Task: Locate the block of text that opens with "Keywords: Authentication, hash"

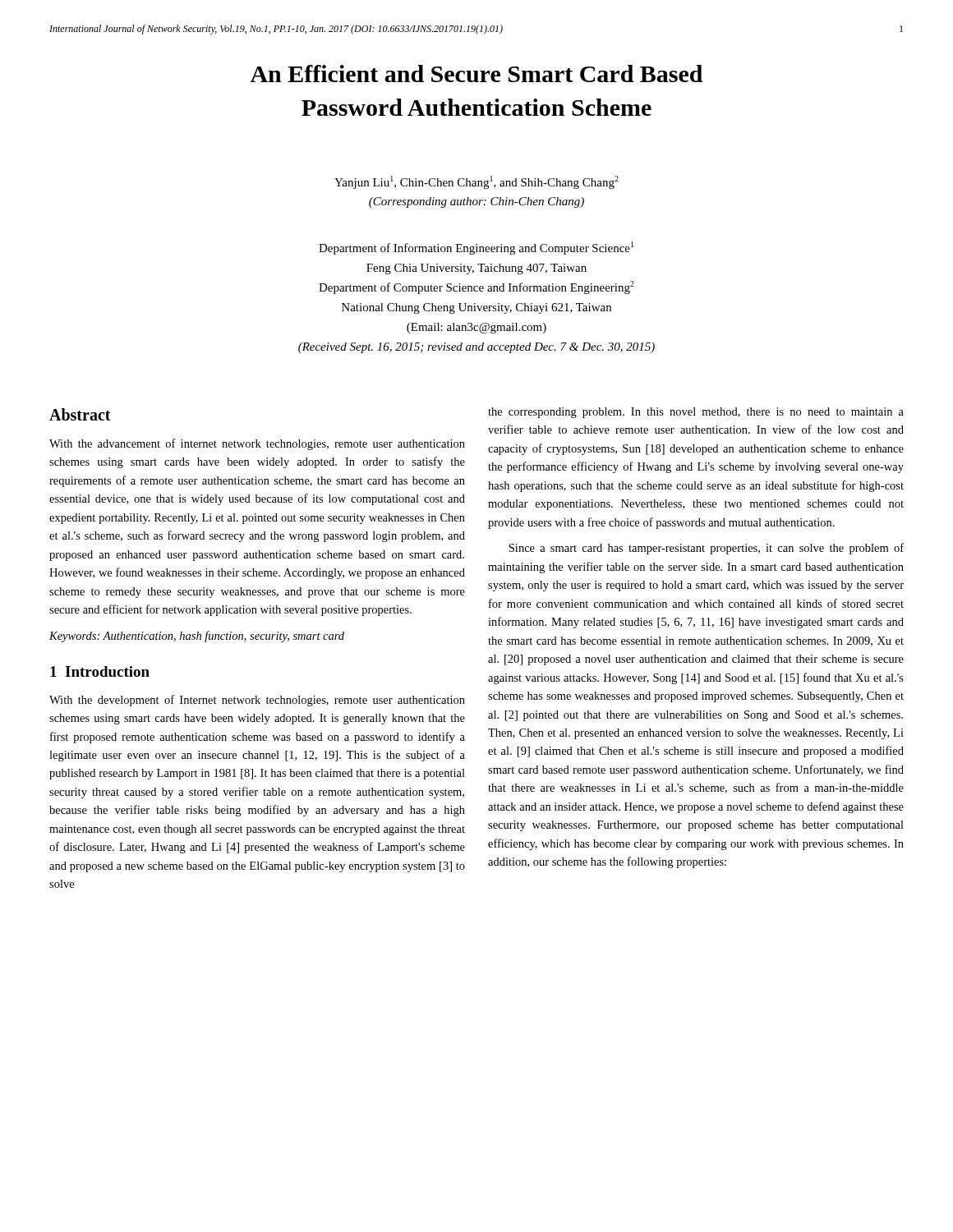Action: click(x=257, y=636)
